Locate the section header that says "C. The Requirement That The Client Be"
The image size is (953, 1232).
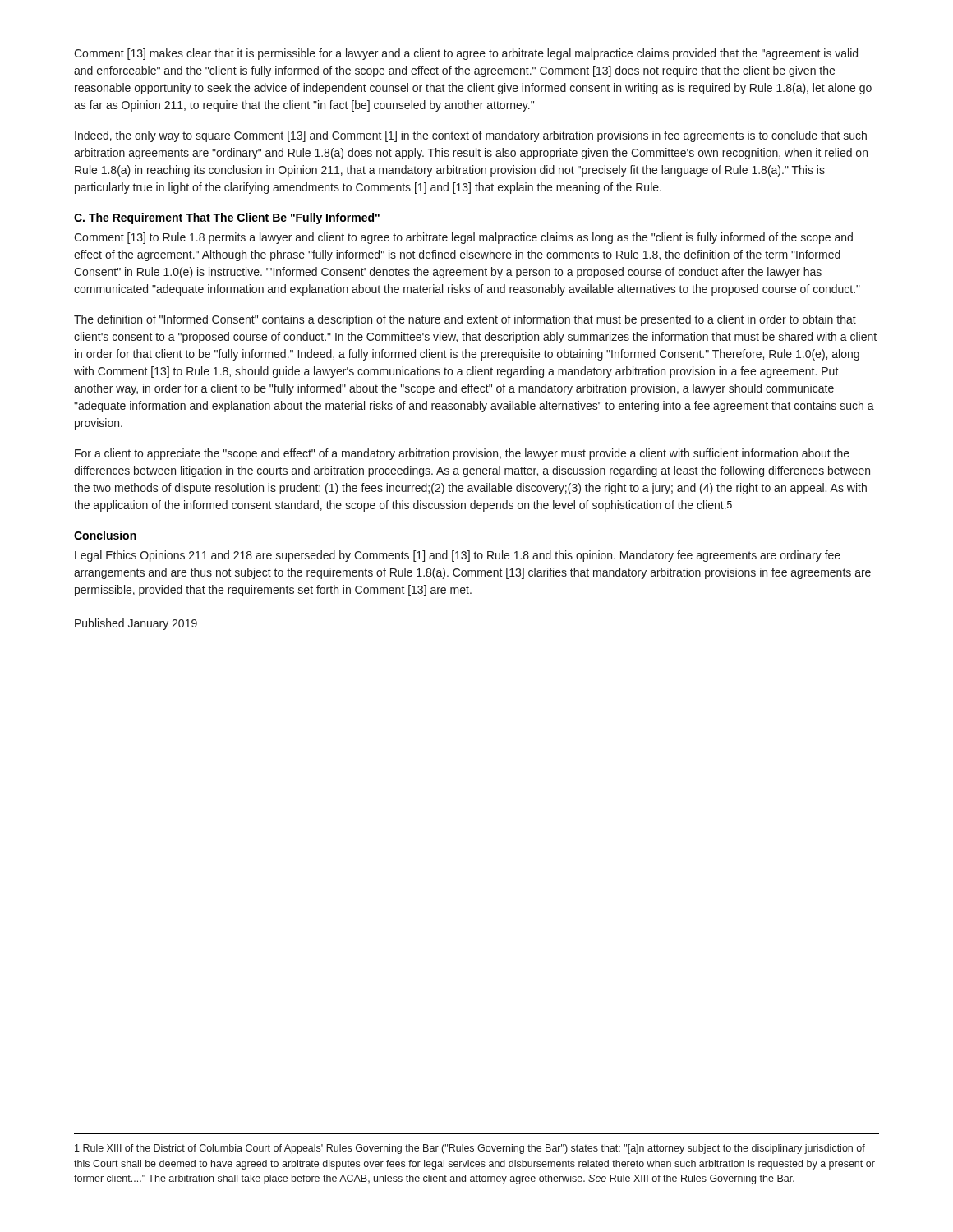227,218
